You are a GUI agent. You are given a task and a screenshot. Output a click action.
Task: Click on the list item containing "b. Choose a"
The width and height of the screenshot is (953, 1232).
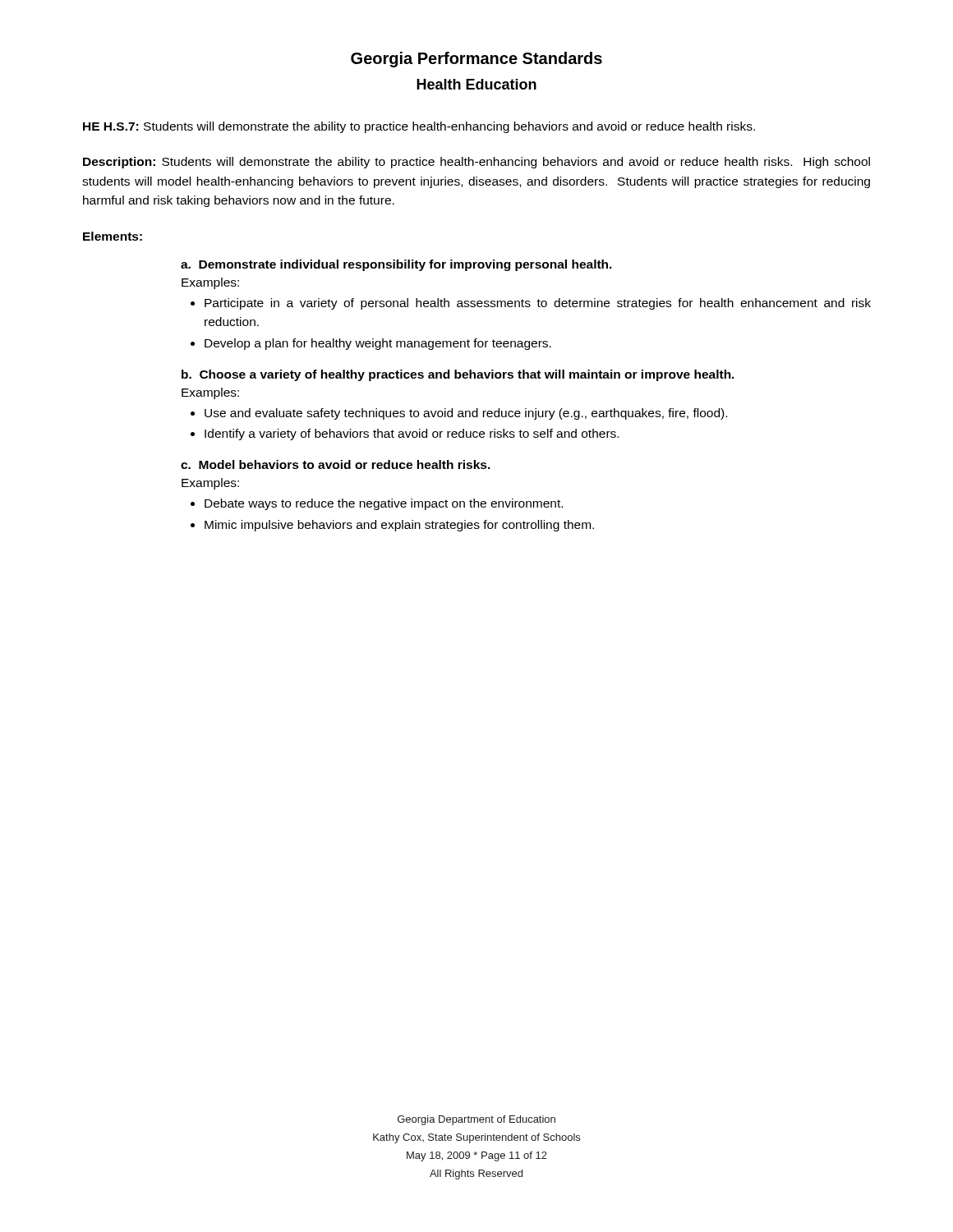click(526, 405)
